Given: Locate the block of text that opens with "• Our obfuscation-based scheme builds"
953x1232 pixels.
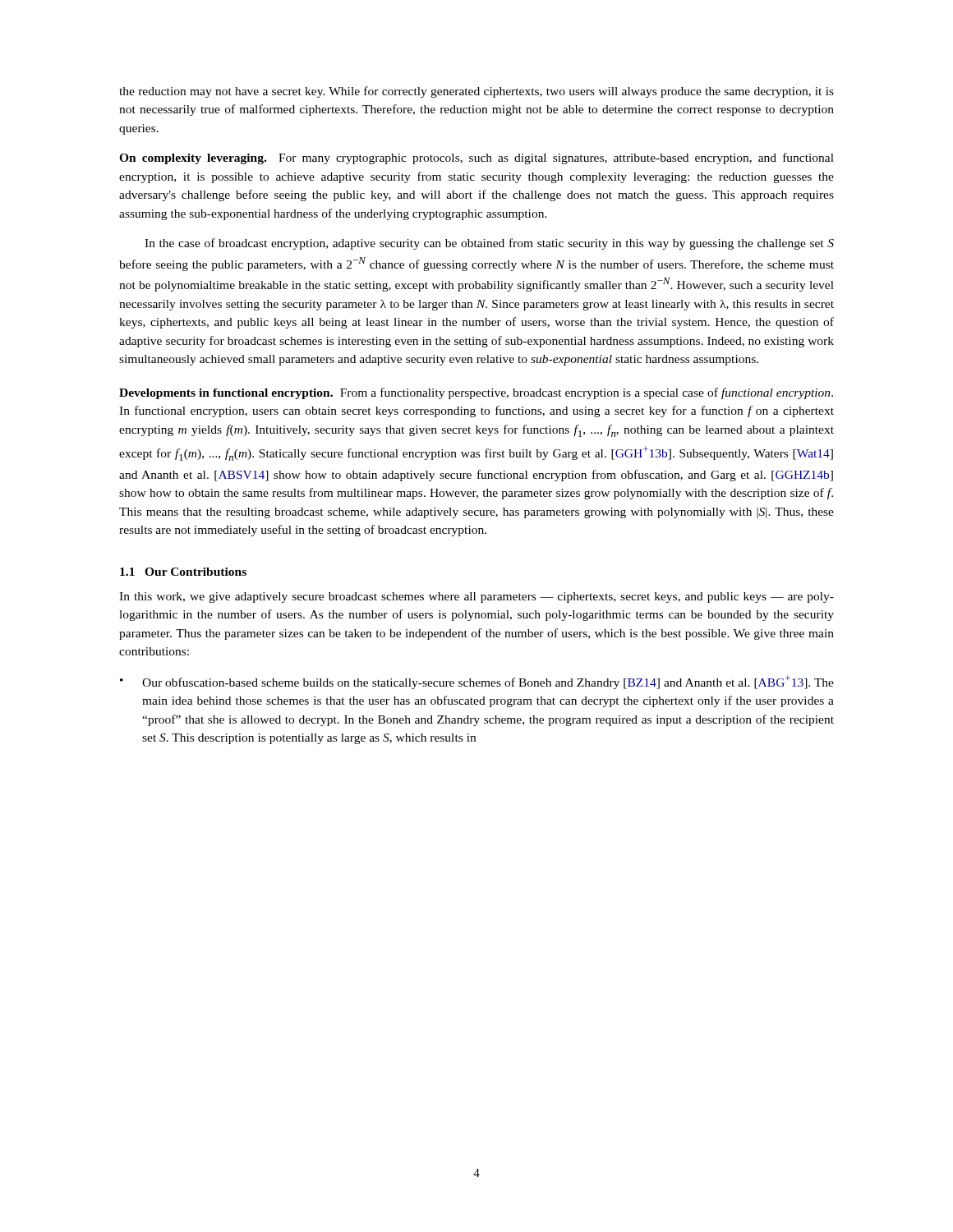Looking at the screenshot, I should point(476,709).
